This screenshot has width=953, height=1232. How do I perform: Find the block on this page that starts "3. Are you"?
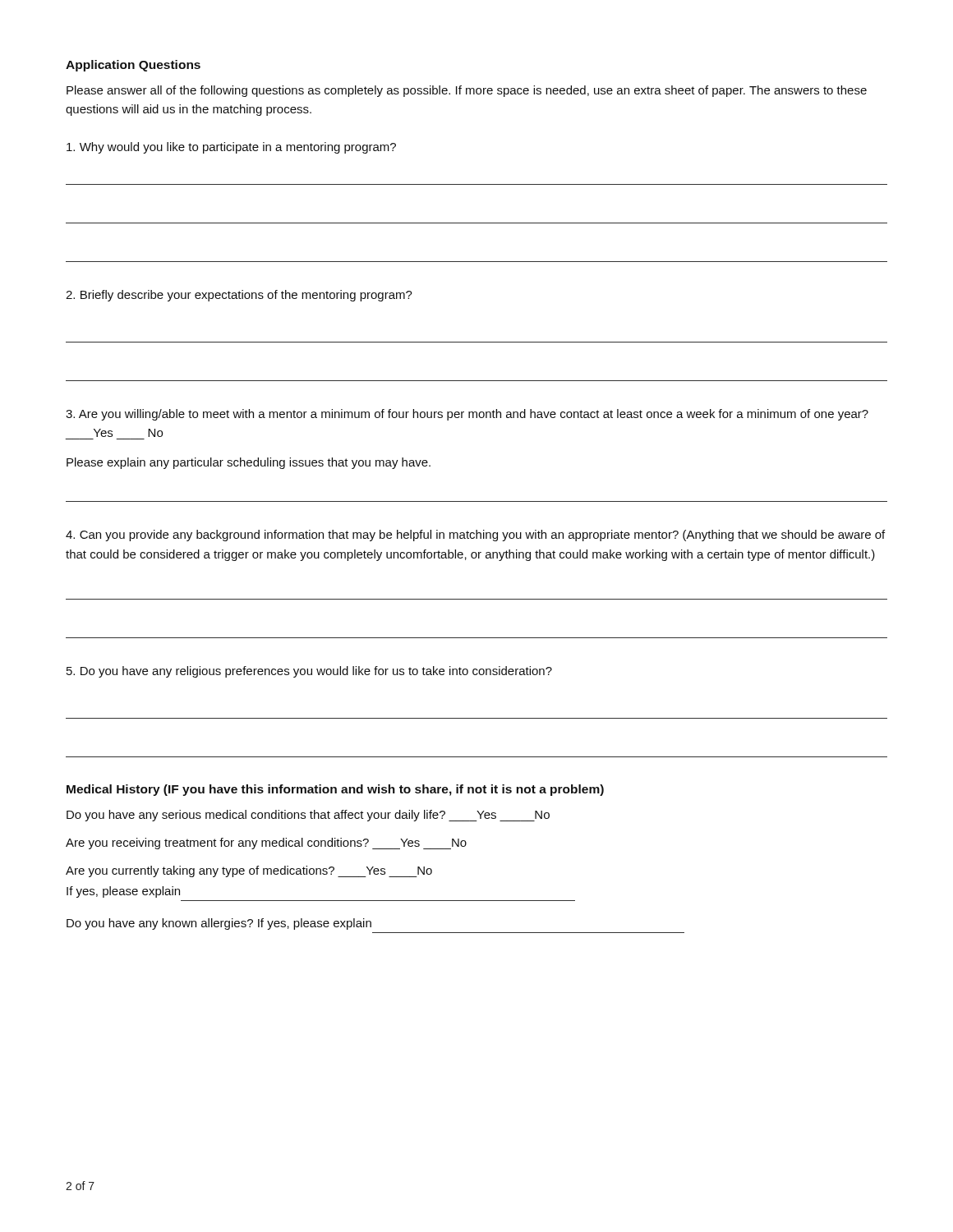[x=467, y=423]
